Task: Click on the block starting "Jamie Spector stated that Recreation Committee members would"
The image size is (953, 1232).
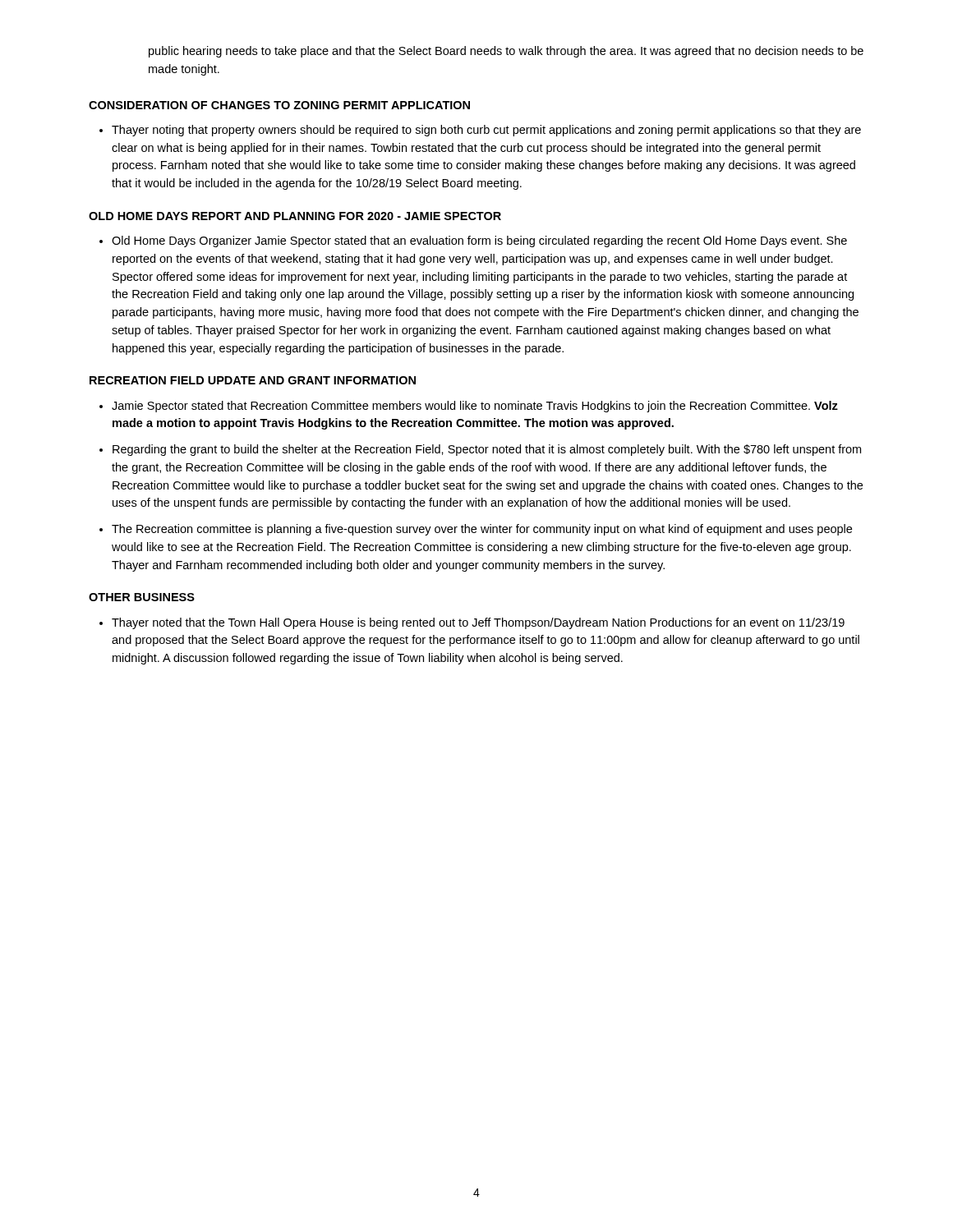Action: (x=475, y=414)
